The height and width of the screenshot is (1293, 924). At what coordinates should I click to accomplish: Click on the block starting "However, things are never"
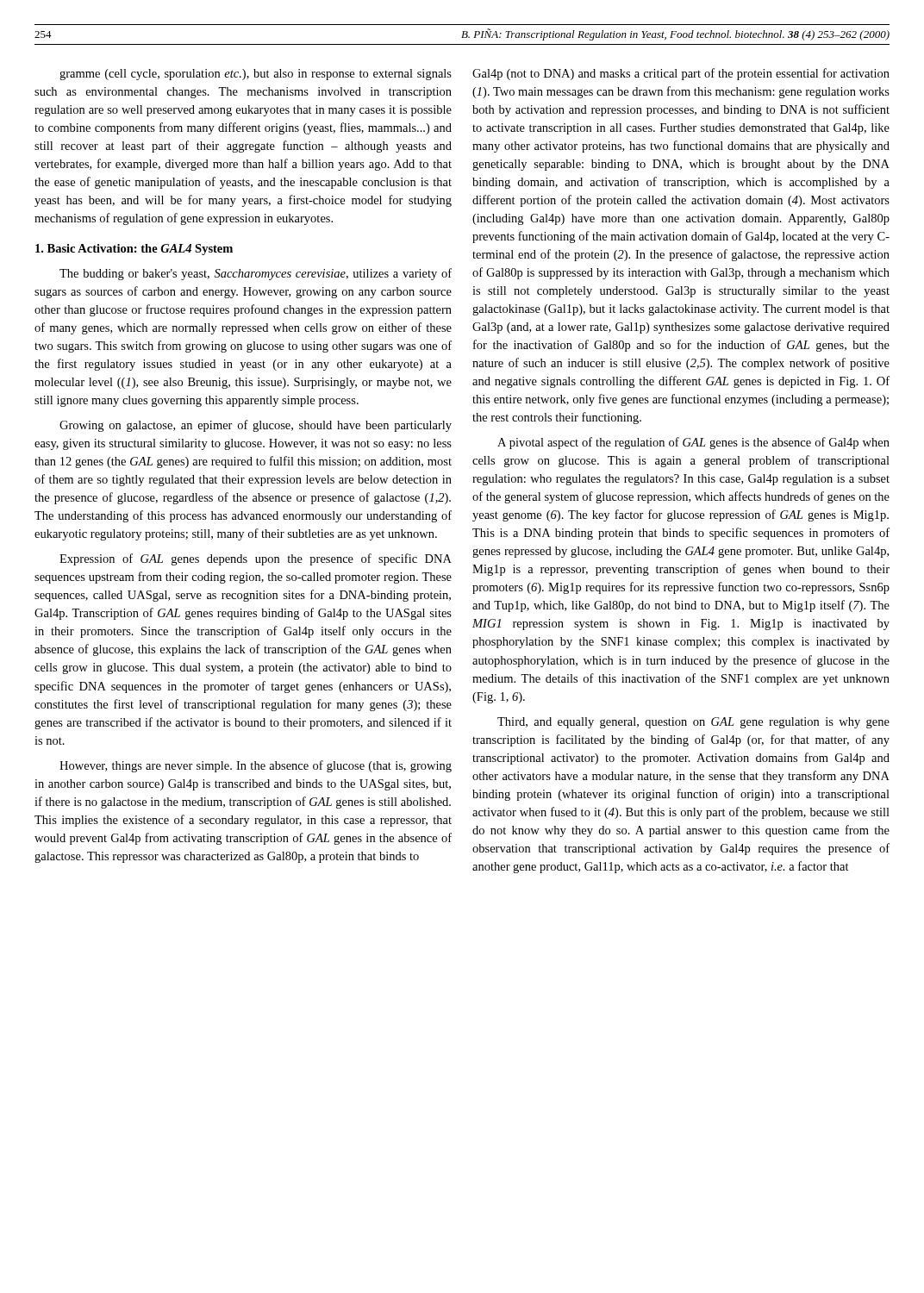(x=243, y=811)
